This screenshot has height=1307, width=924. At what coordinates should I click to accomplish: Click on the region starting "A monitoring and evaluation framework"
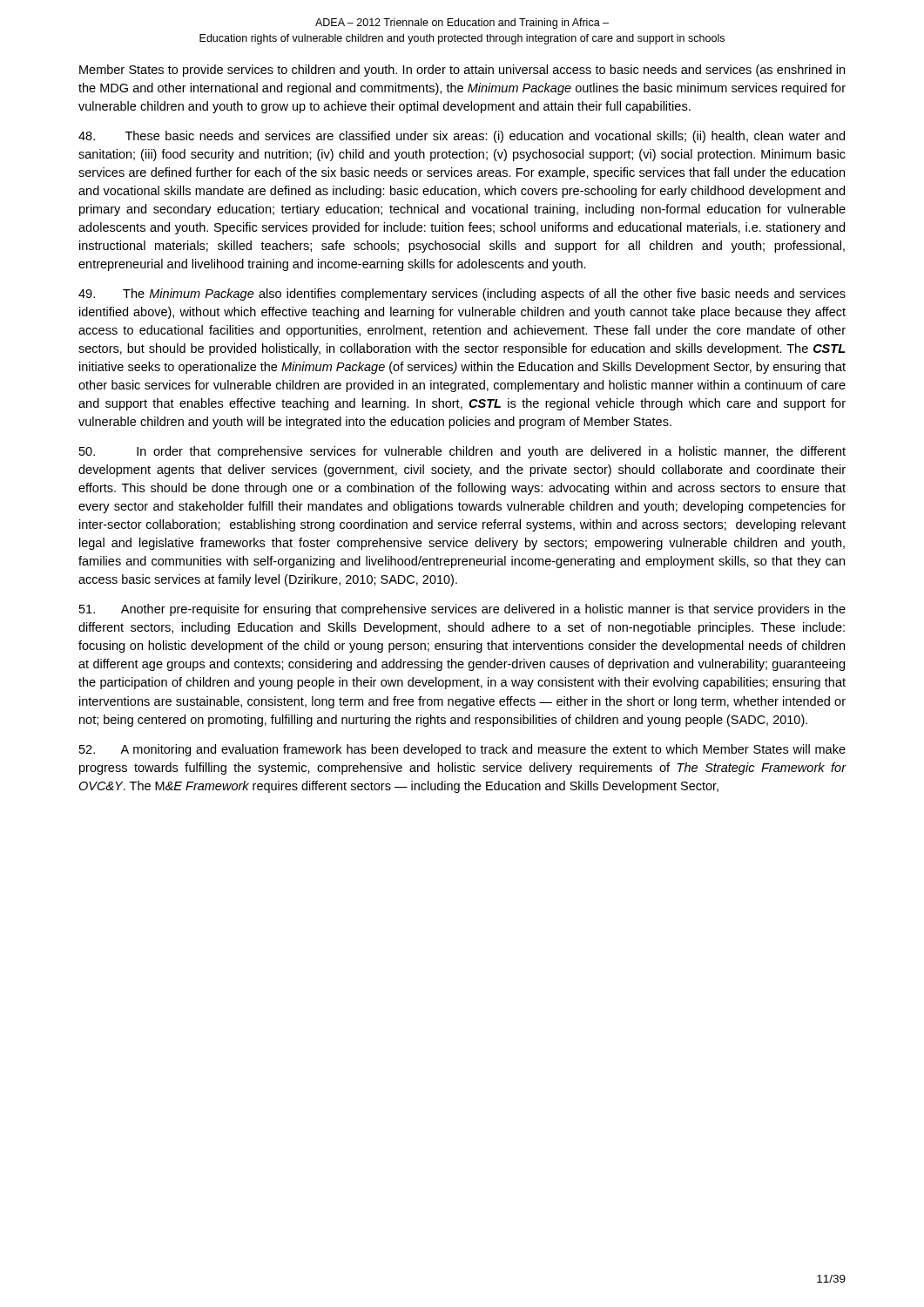[x=462, y=767]
